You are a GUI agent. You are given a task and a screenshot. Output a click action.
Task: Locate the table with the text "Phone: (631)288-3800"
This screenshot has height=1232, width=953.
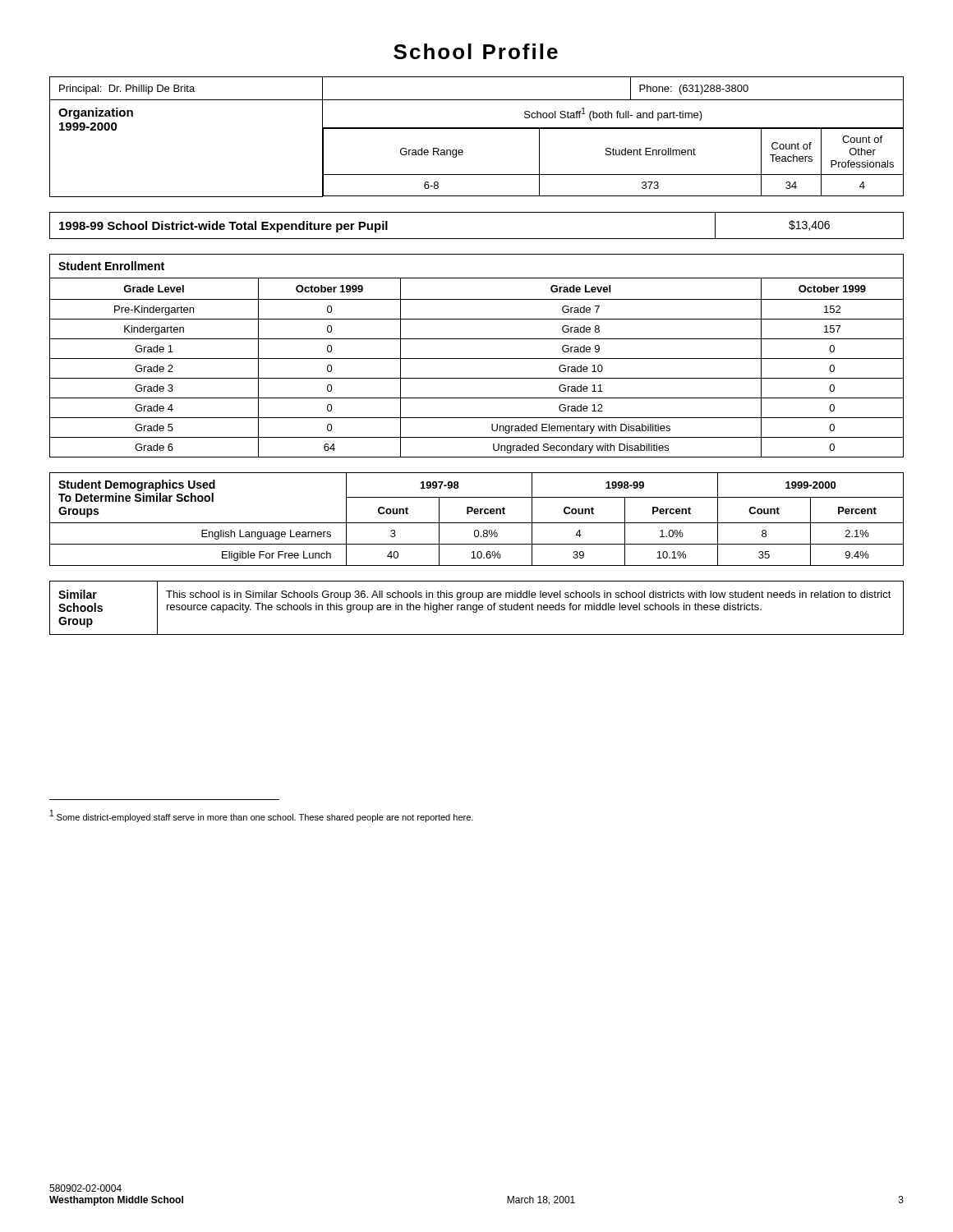coord(476,137)
